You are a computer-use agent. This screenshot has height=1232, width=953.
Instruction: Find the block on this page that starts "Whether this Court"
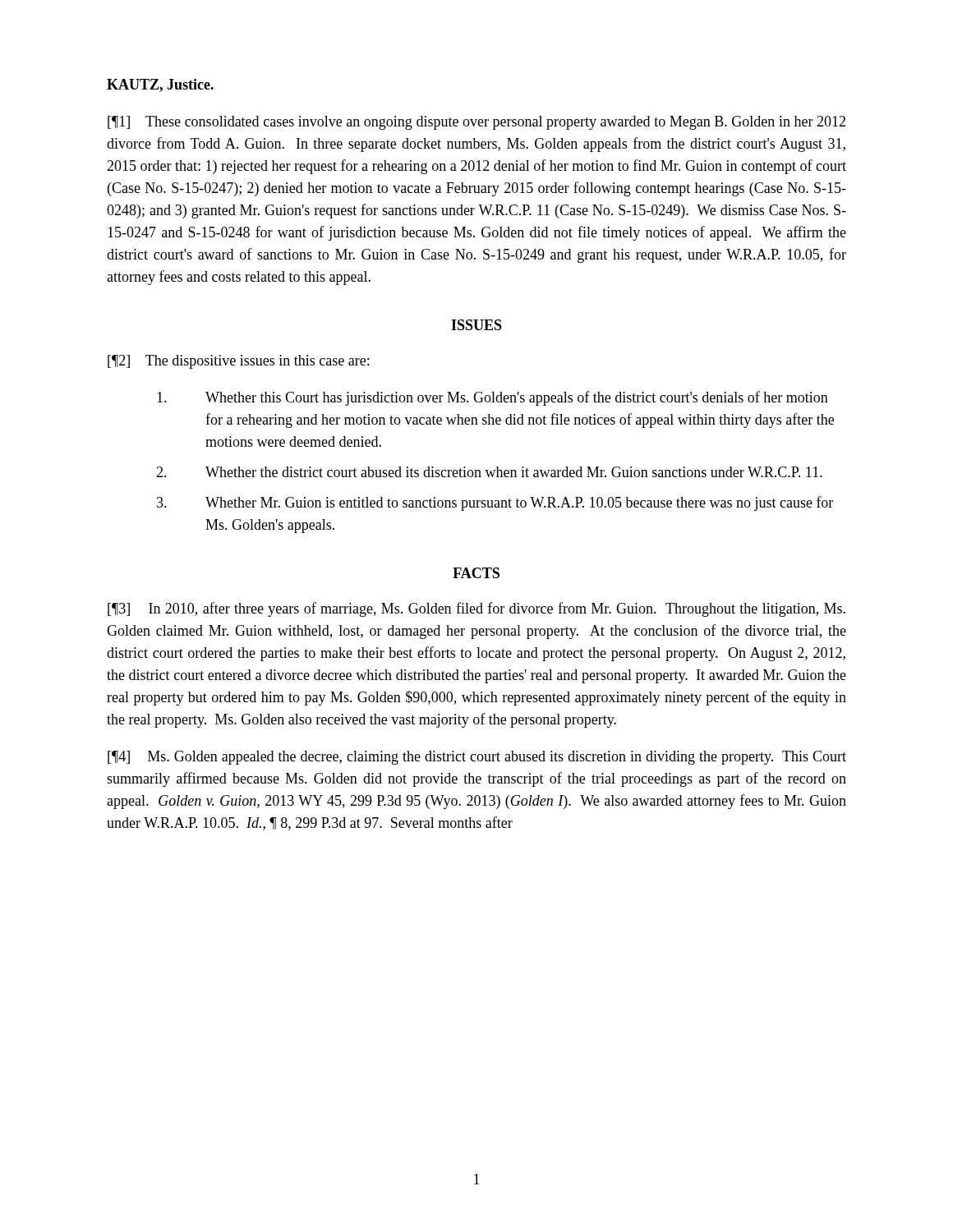476,420
